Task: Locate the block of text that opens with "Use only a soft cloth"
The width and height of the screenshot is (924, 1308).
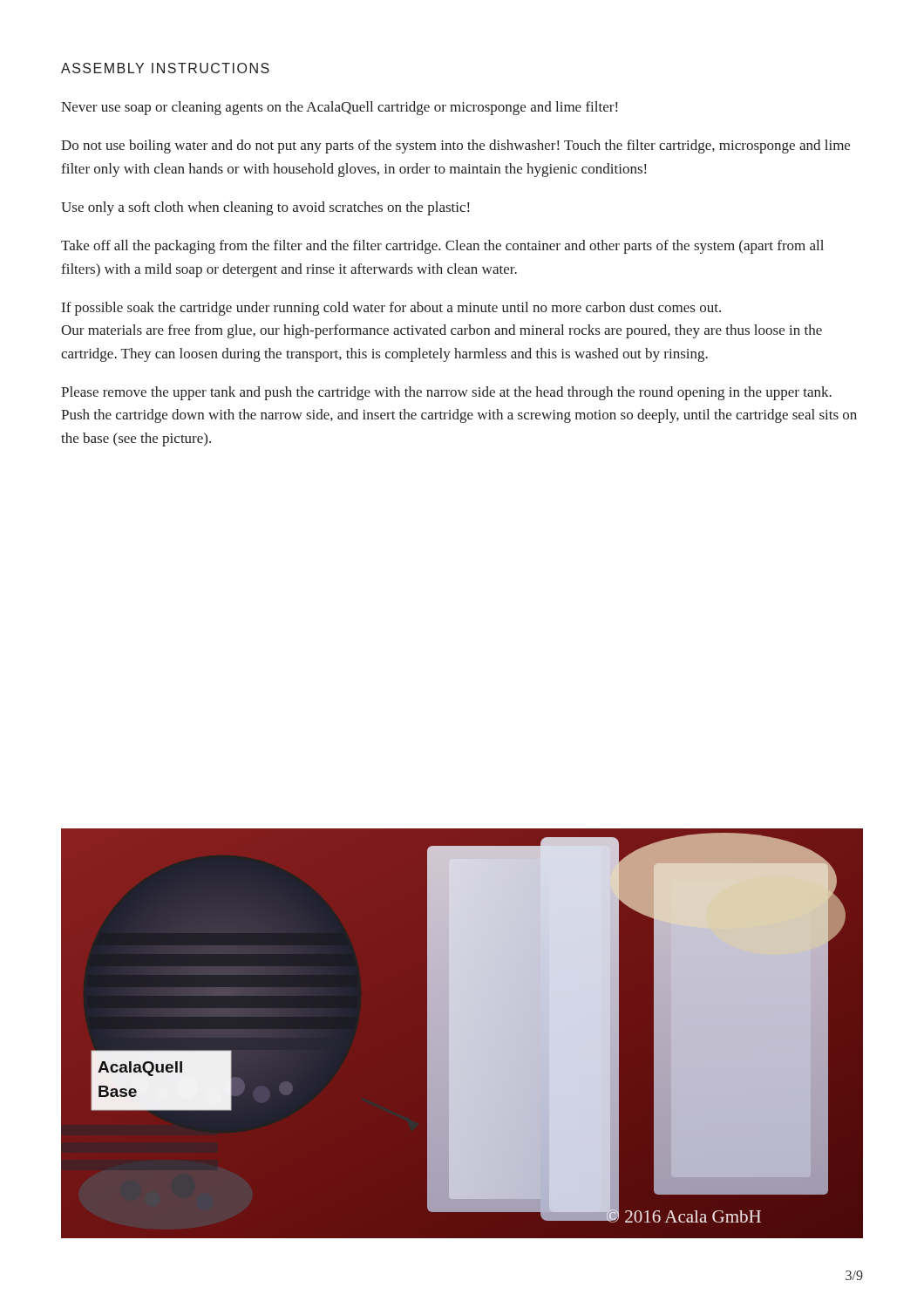Action: coord(266,207)
